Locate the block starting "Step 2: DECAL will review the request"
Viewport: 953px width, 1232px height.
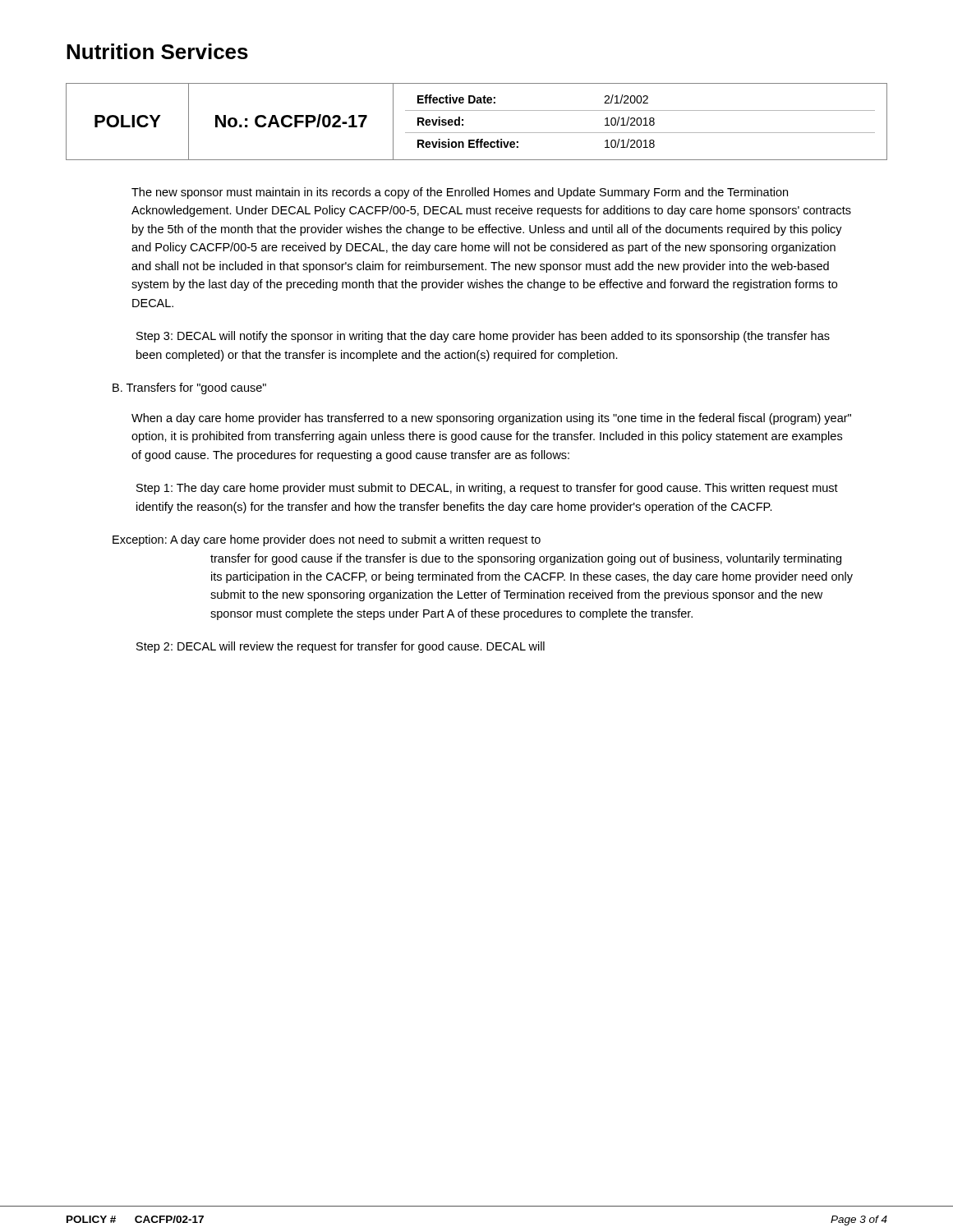click(340, 647)
